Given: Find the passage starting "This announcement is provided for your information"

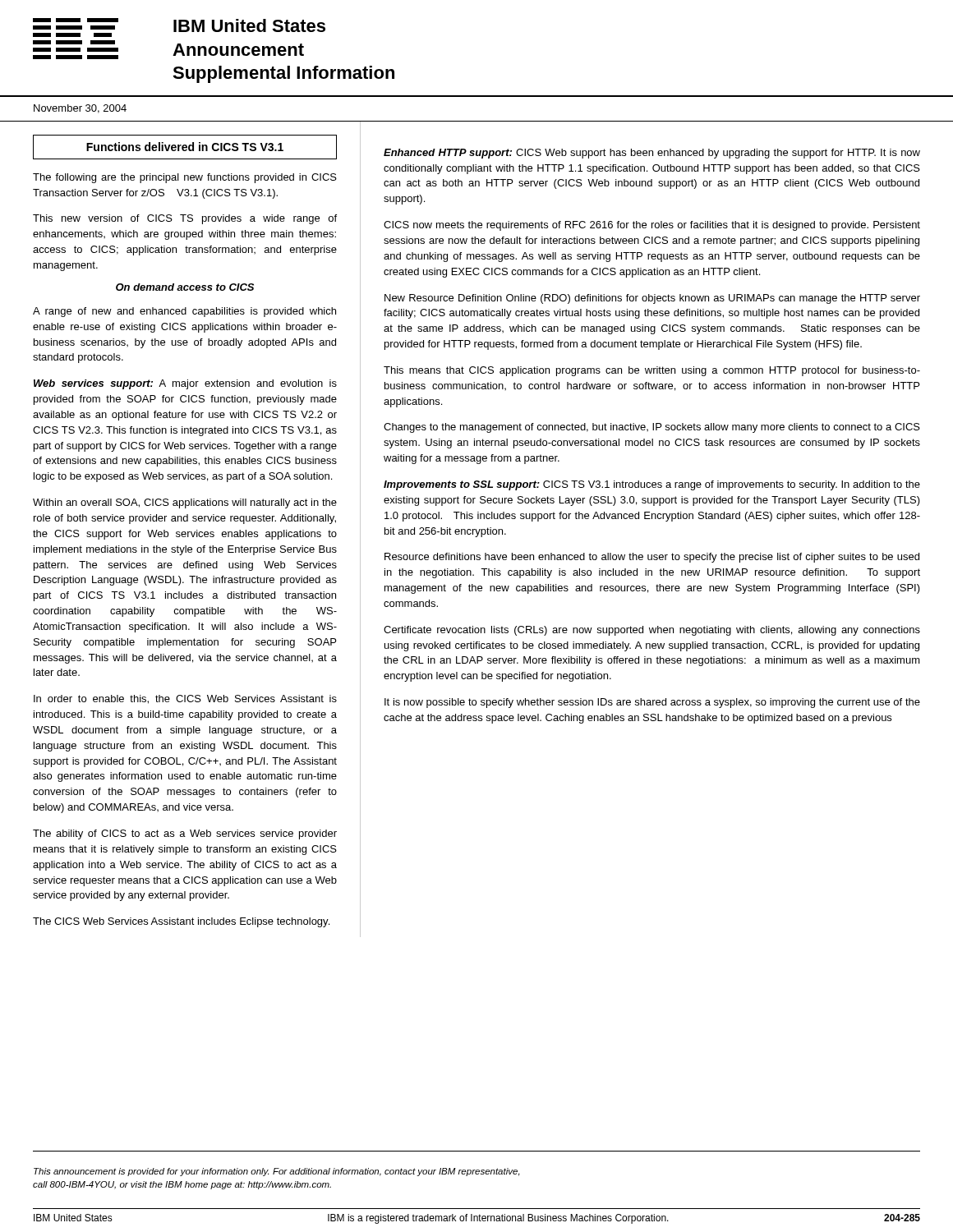Looking at the screenshot, I should [x=476, y=1178].
